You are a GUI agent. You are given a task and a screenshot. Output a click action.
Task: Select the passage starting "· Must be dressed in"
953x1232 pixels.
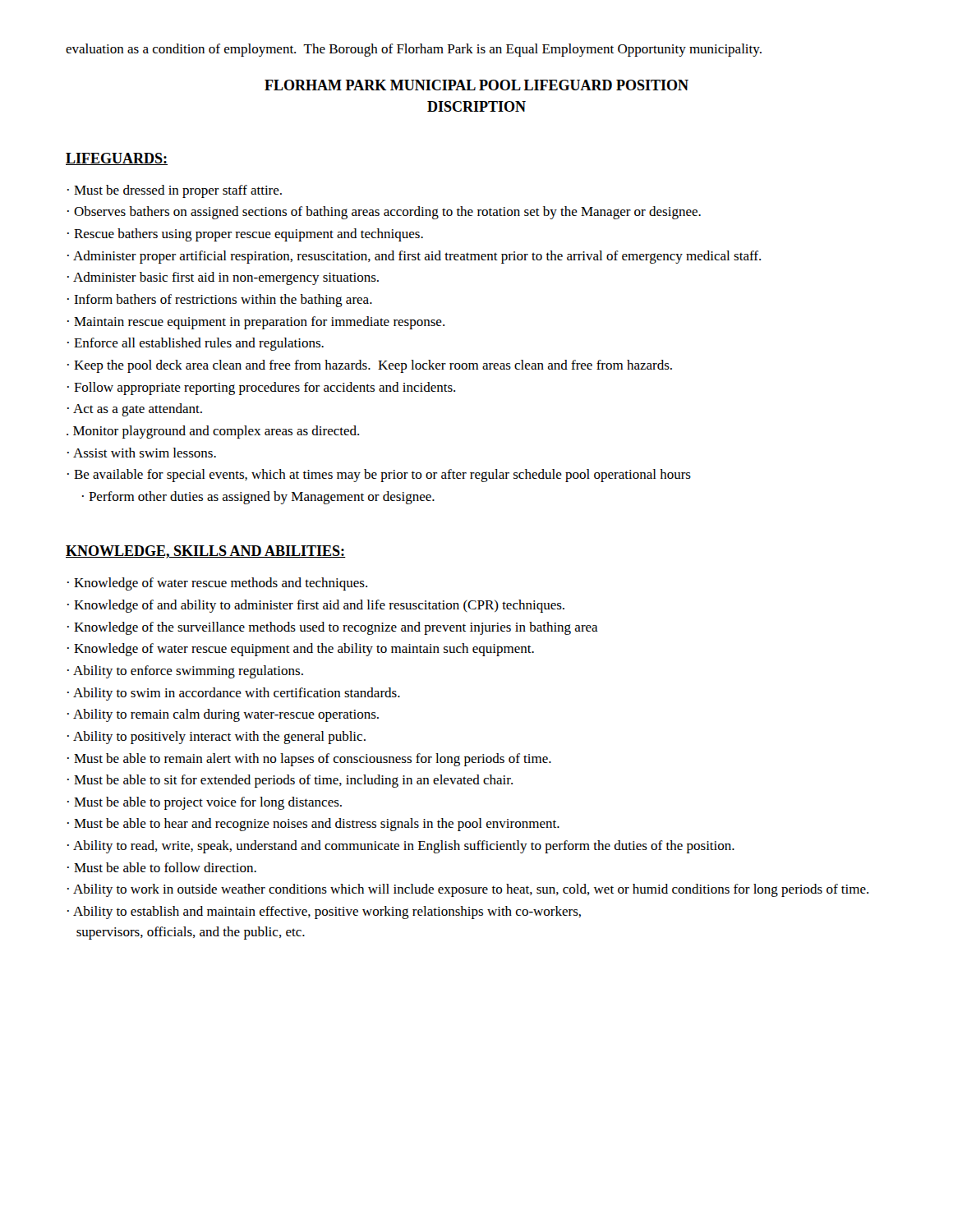coord(174,190)
